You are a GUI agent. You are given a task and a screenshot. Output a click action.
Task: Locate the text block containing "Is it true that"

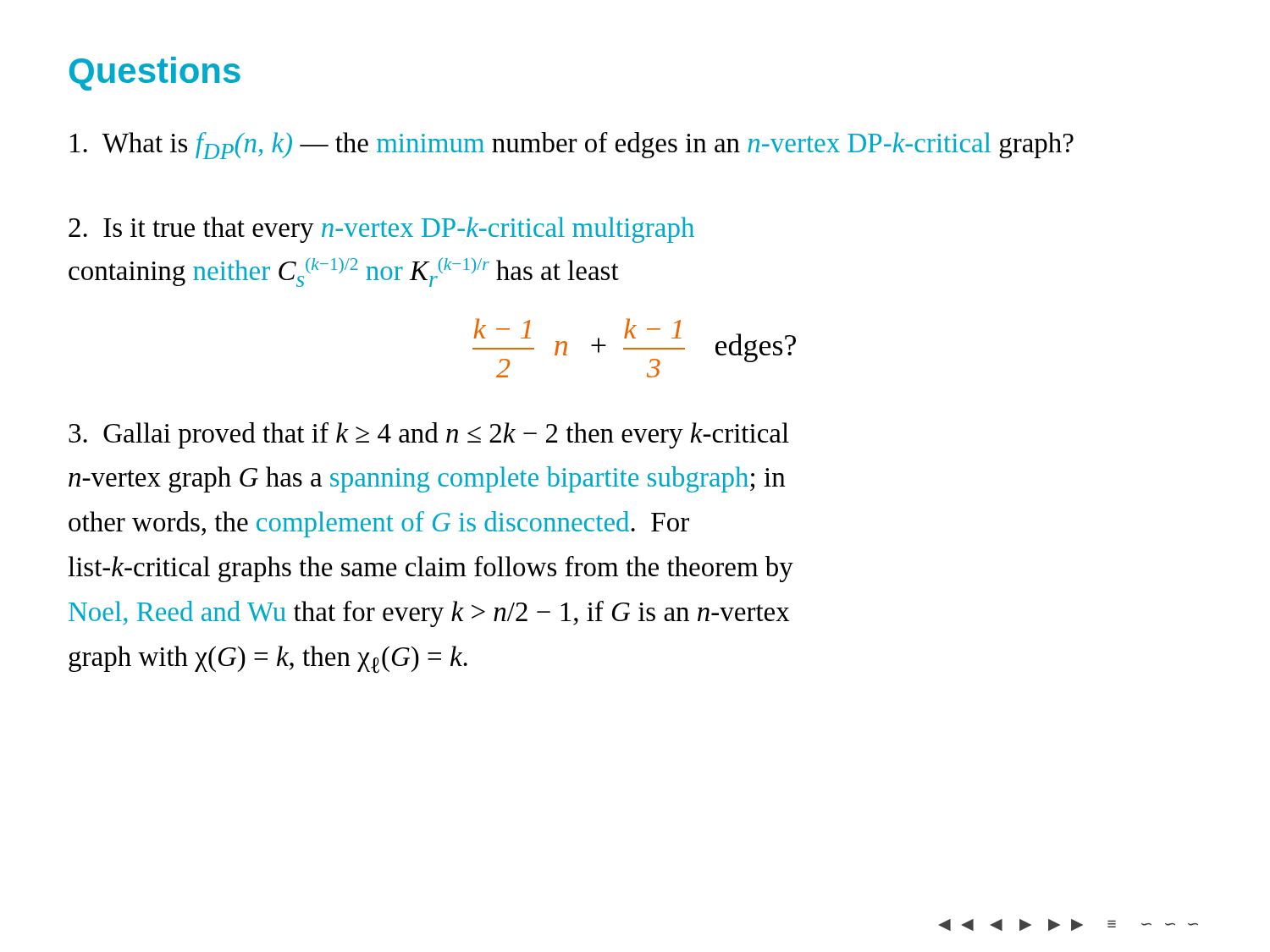pos(381,252)
